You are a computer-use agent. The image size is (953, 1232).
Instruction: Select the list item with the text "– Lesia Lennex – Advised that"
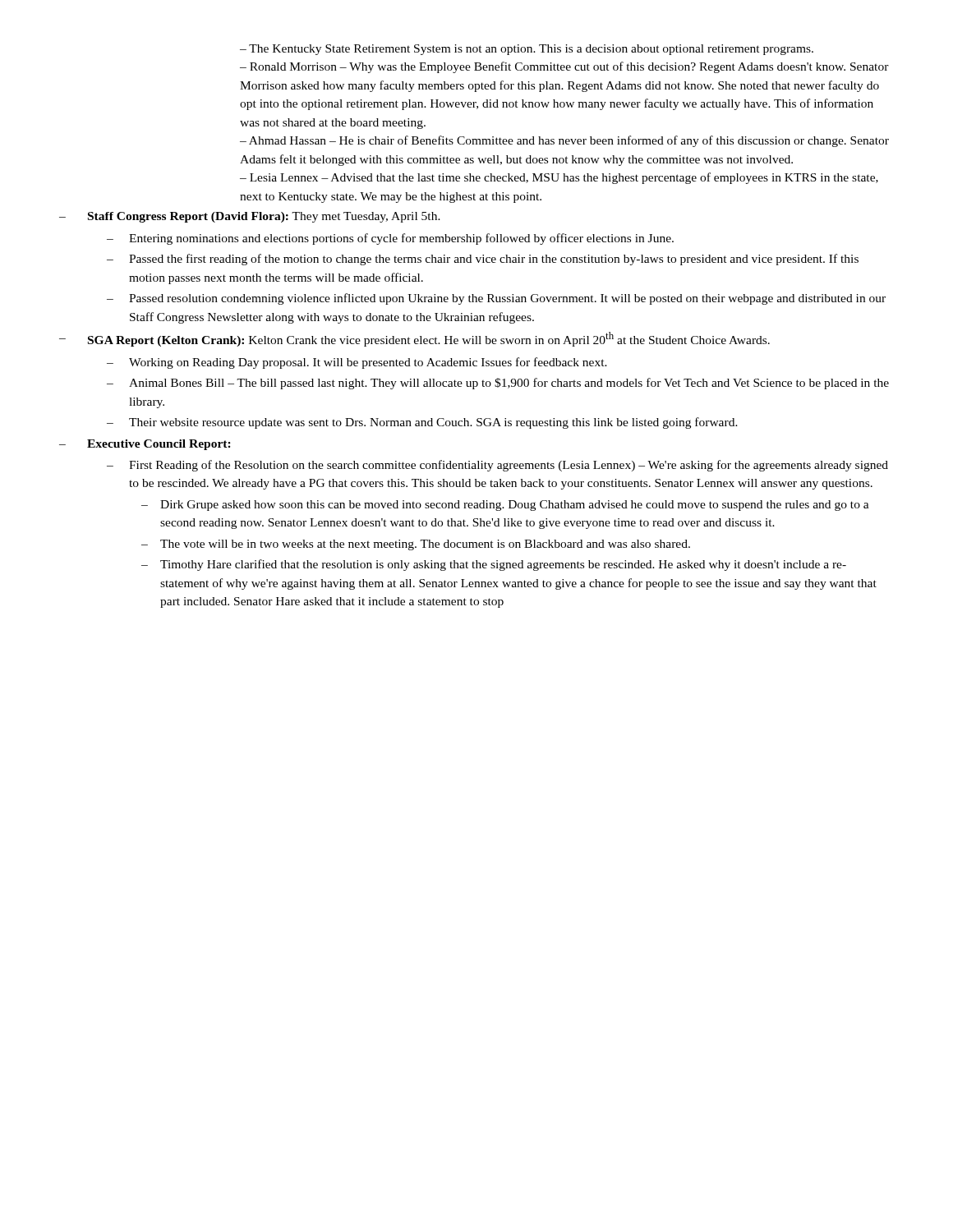[567, 187]
